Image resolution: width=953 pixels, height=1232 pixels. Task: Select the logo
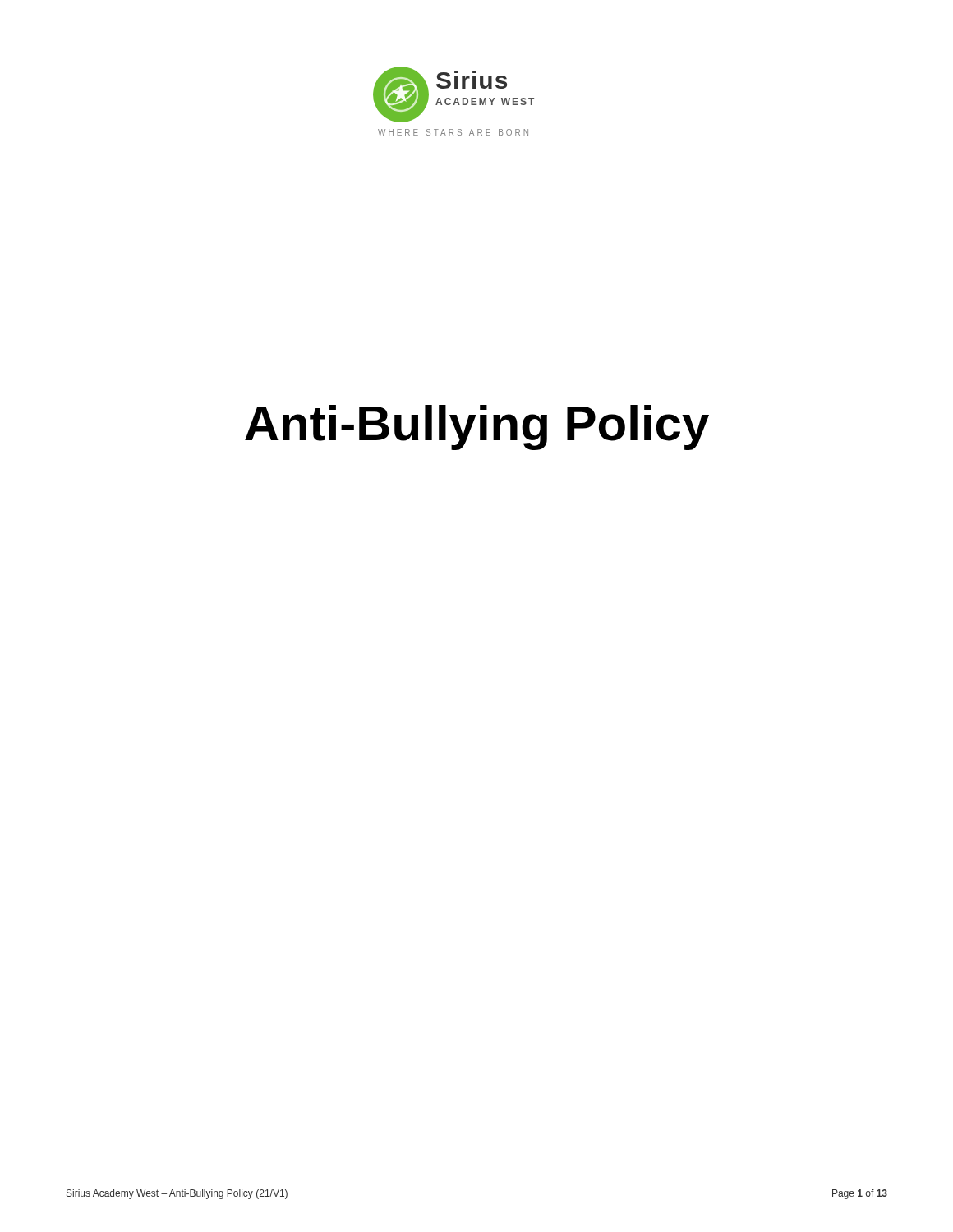[x=476, y=104]
